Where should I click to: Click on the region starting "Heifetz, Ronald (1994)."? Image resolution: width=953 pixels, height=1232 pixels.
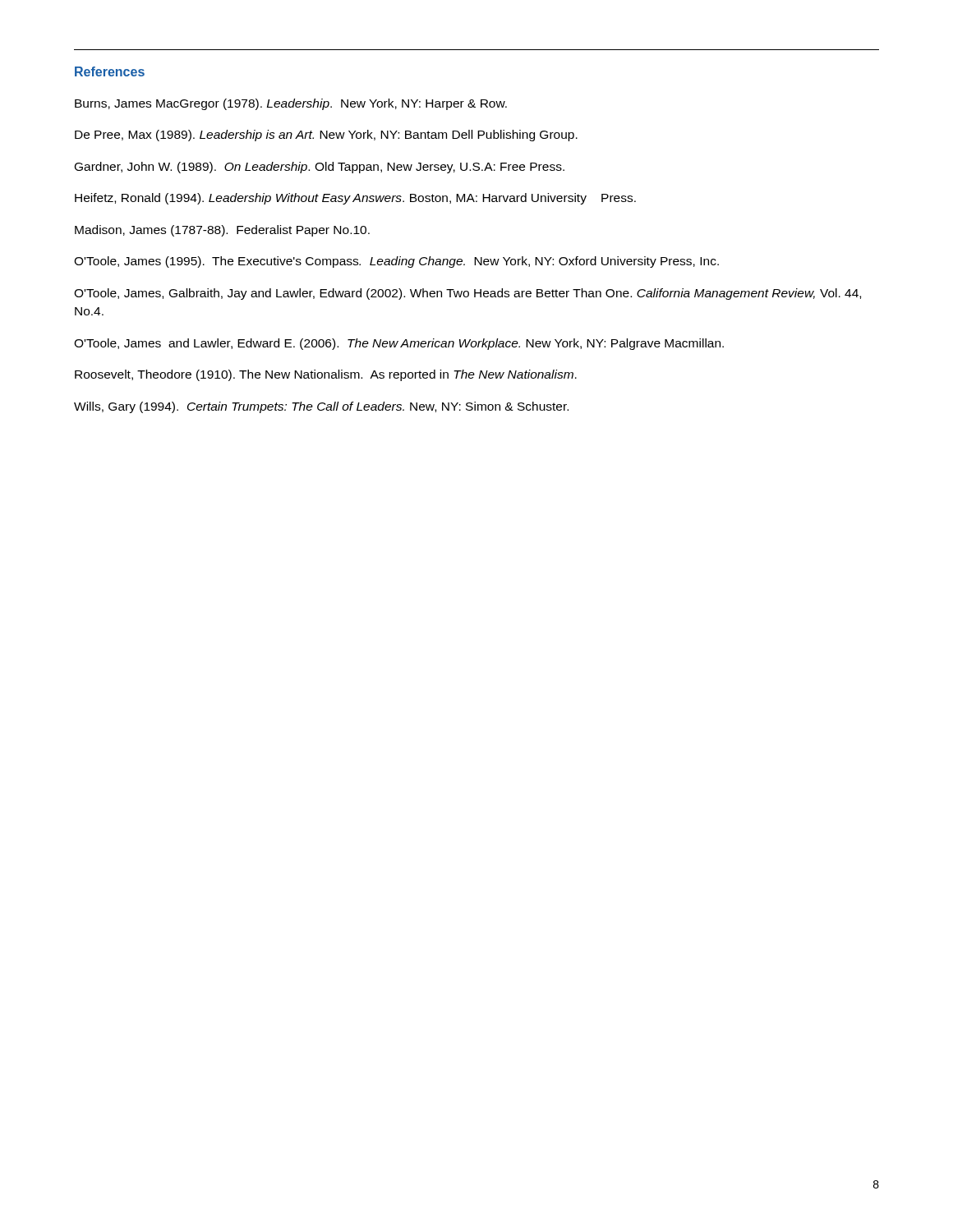pos(355,198)
